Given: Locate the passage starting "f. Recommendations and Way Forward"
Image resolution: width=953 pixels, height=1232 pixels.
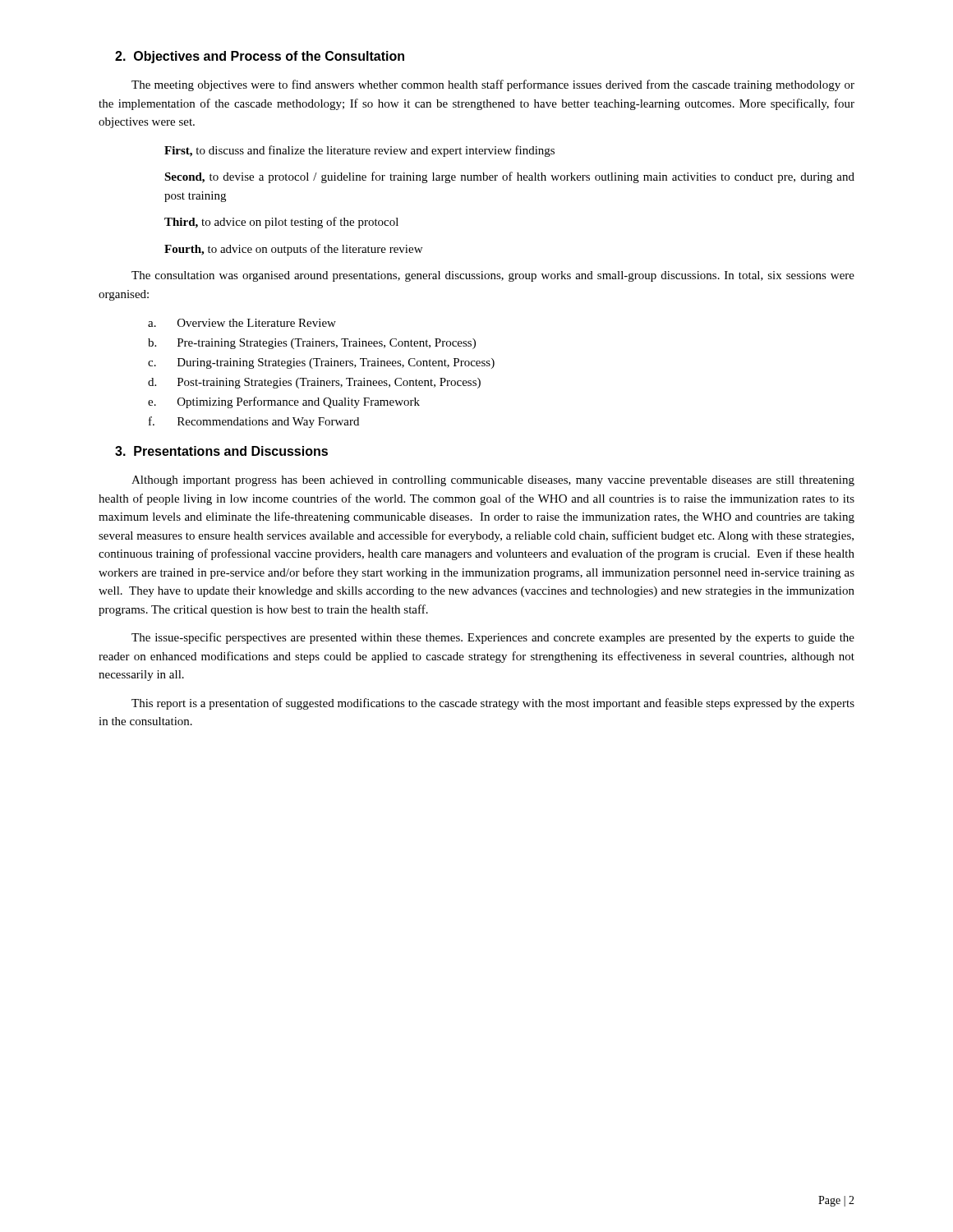Looking at the screenshot, I should (254, 421).
